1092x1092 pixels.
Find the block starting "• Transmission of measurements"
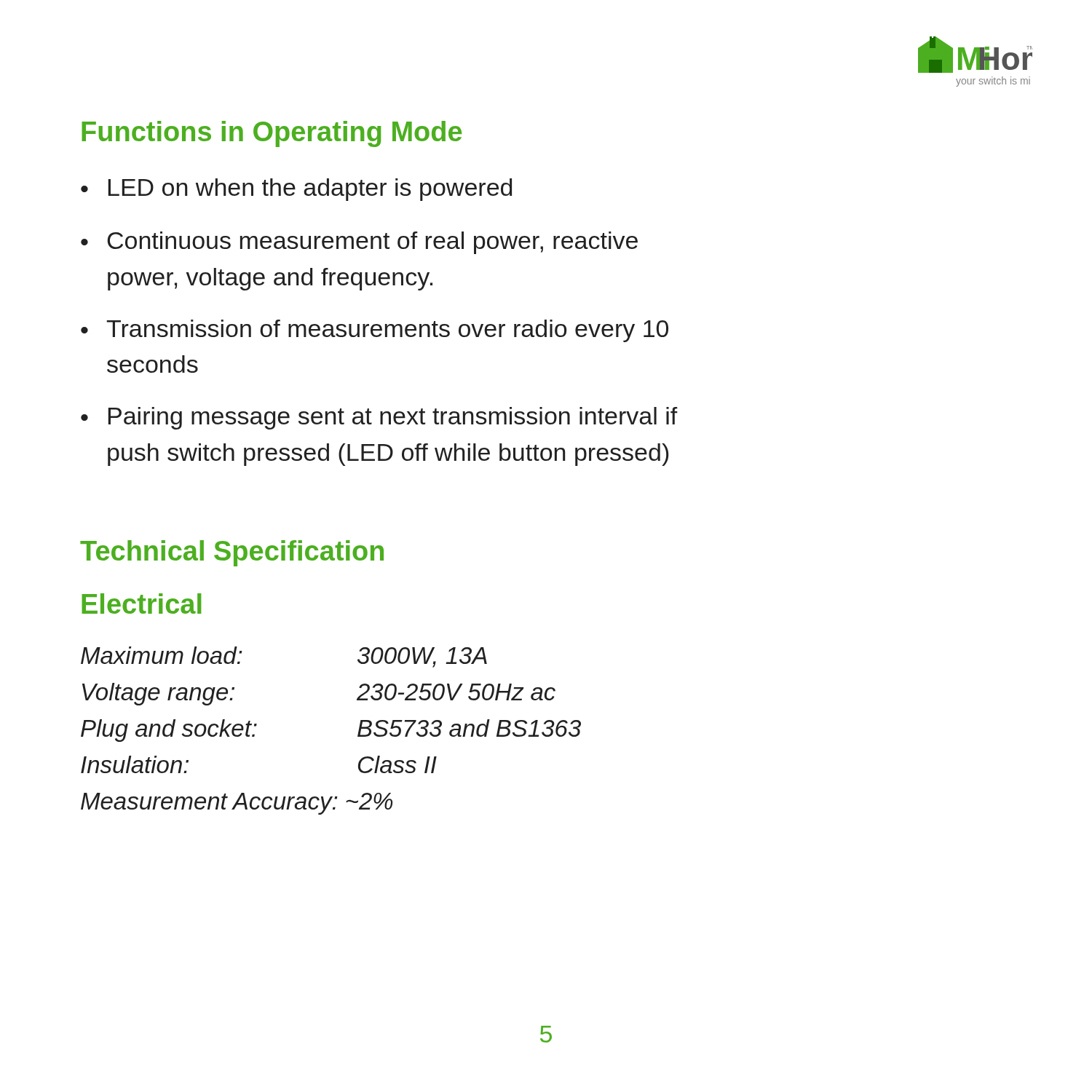[375, 347]
